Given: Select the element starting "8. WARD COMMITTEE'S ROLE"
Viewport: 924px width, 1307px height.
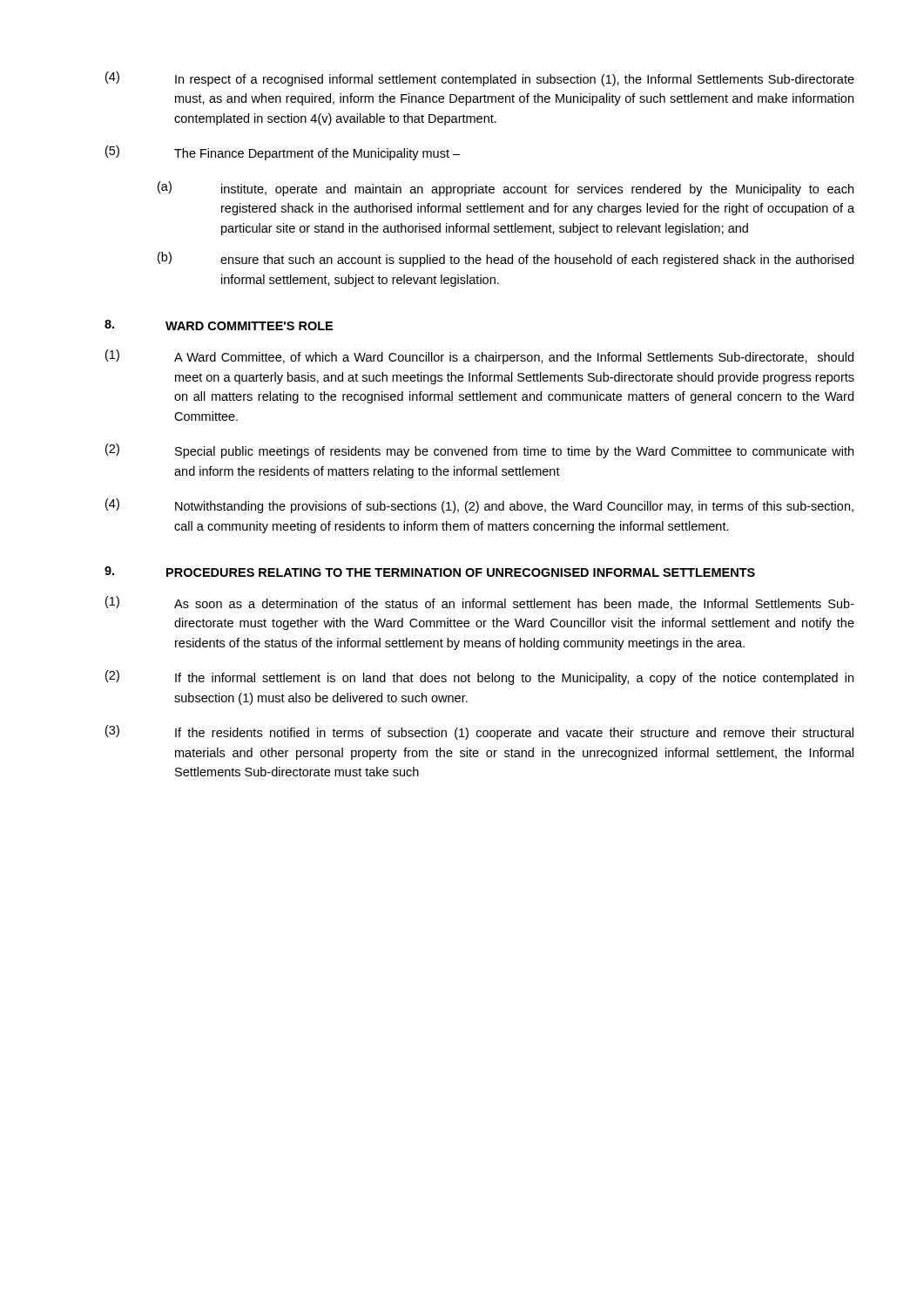Looking at the screenshot, I should click(219, 326).
